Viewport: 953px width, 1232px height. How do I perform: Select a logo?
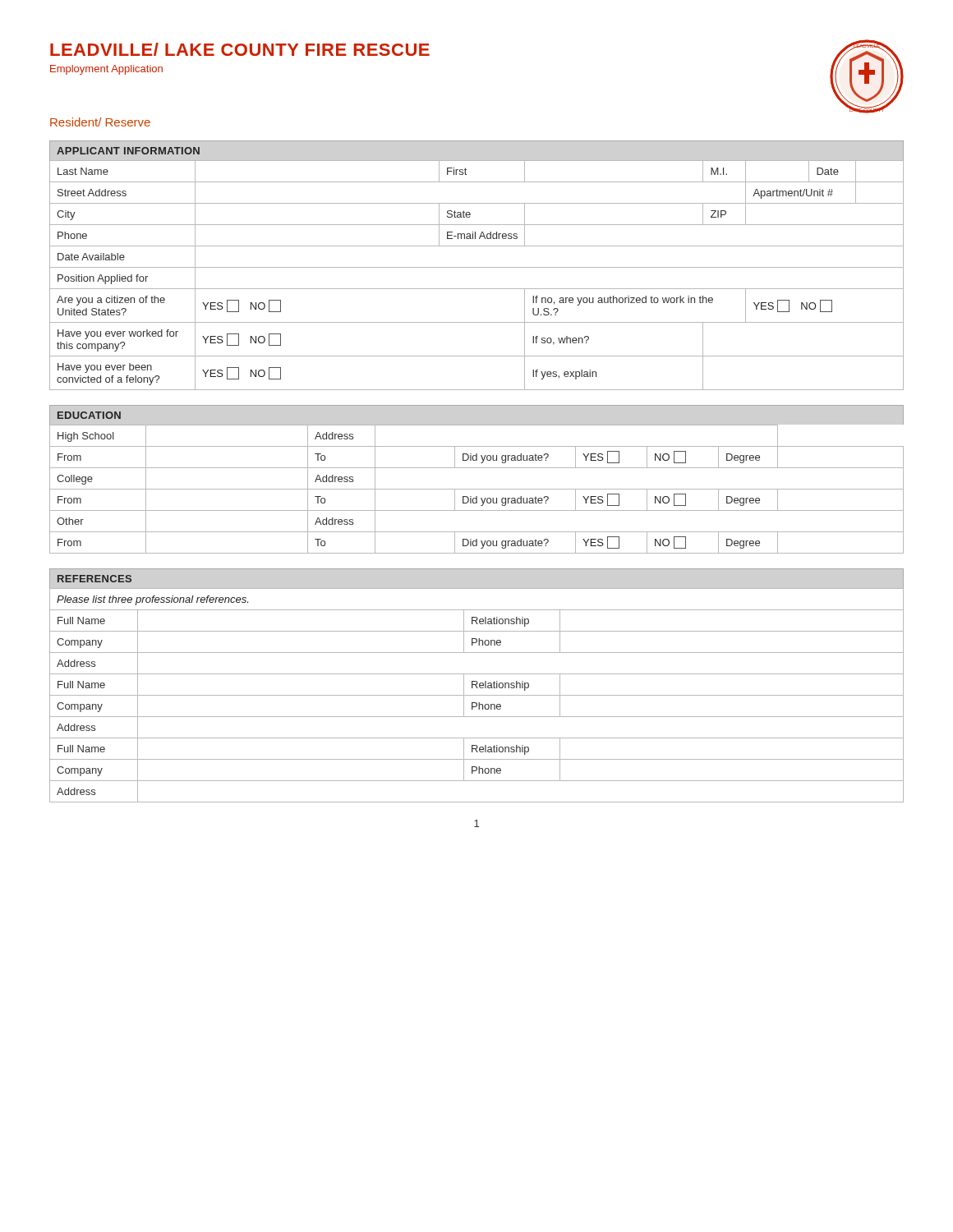(867, 76)
